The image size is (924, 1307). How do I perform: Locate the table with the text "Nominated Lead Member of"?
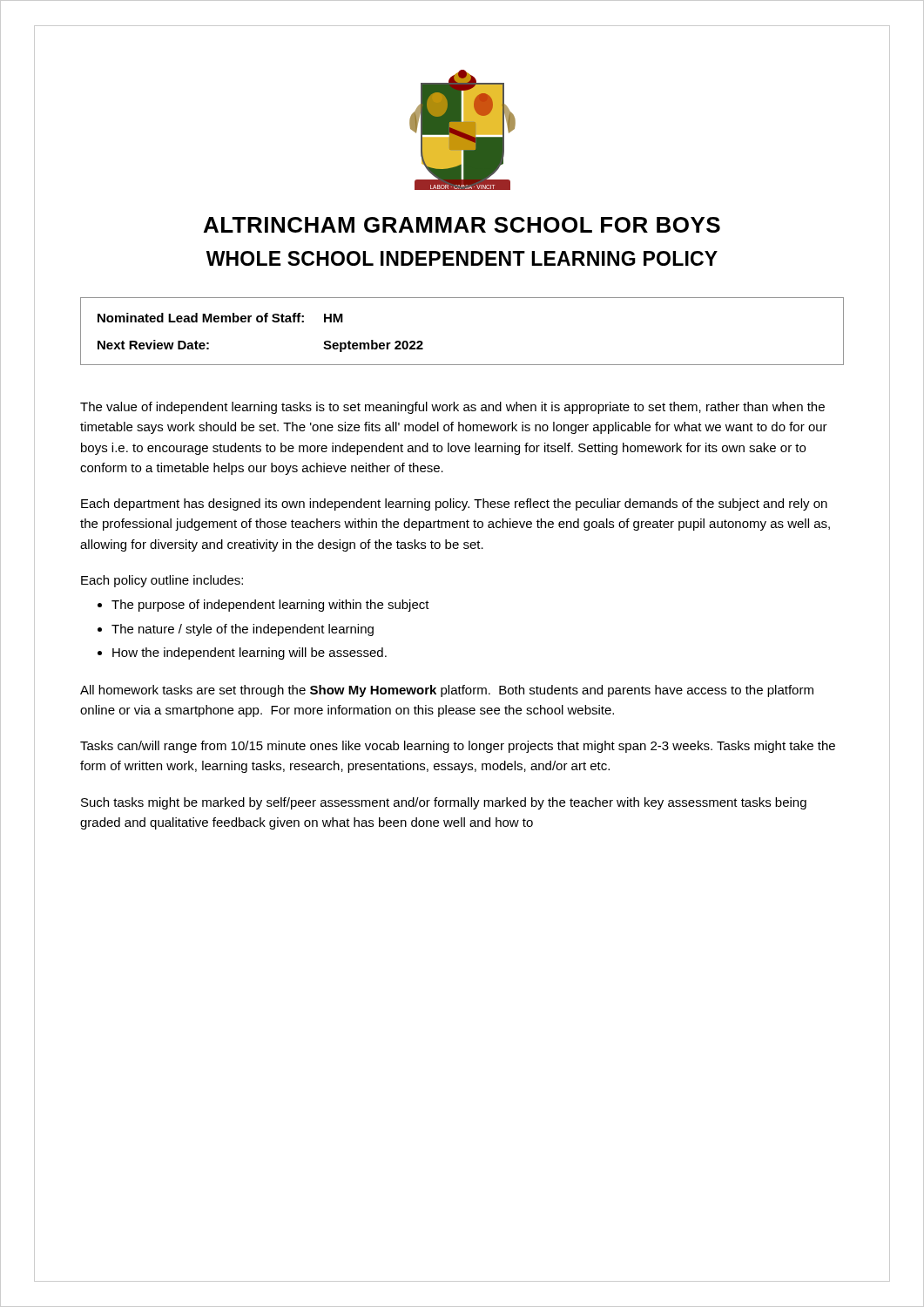click(x=462, y=331)
